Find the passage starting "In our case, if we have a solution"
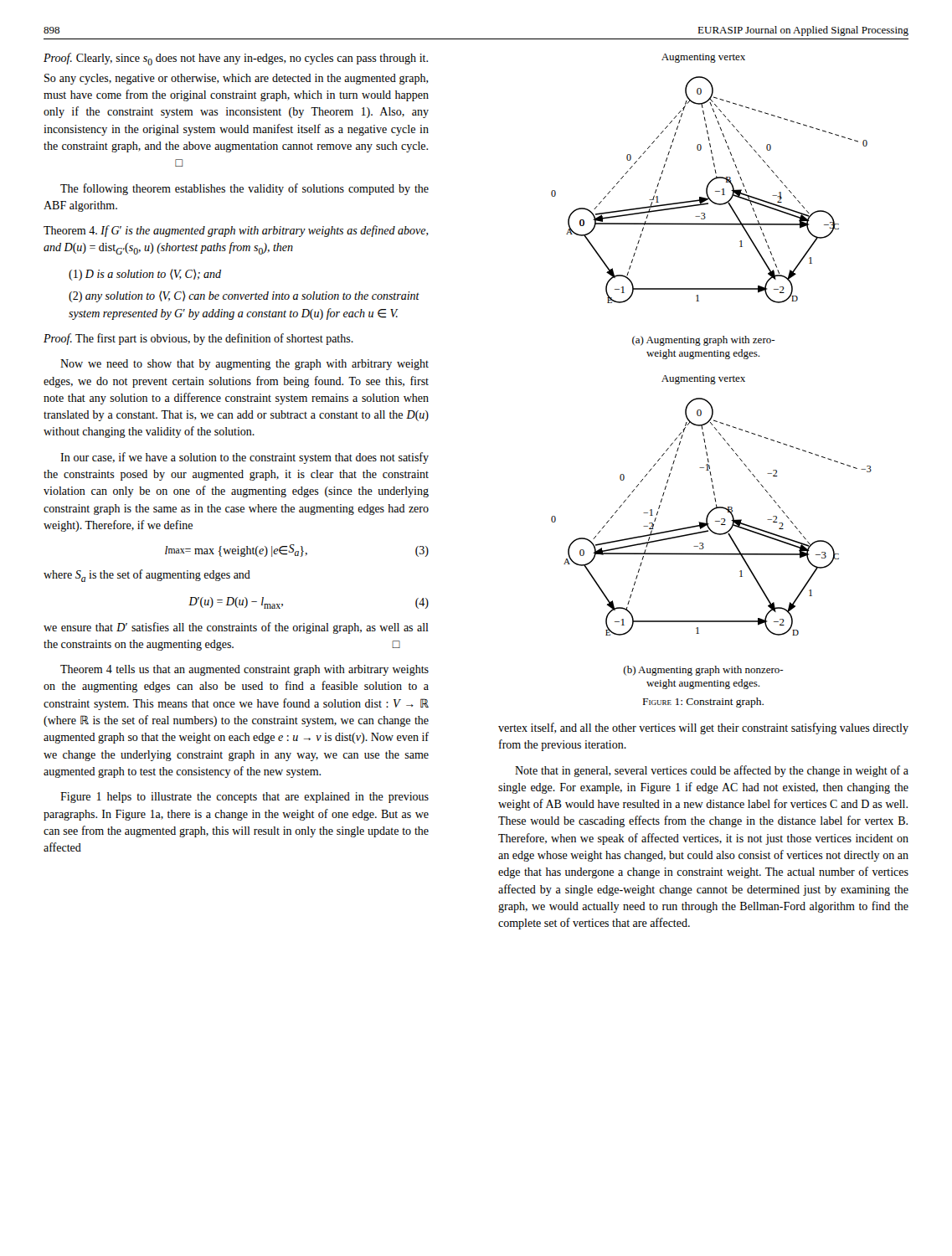Viewport: 952px width, 1256px height. click(236, 491)
